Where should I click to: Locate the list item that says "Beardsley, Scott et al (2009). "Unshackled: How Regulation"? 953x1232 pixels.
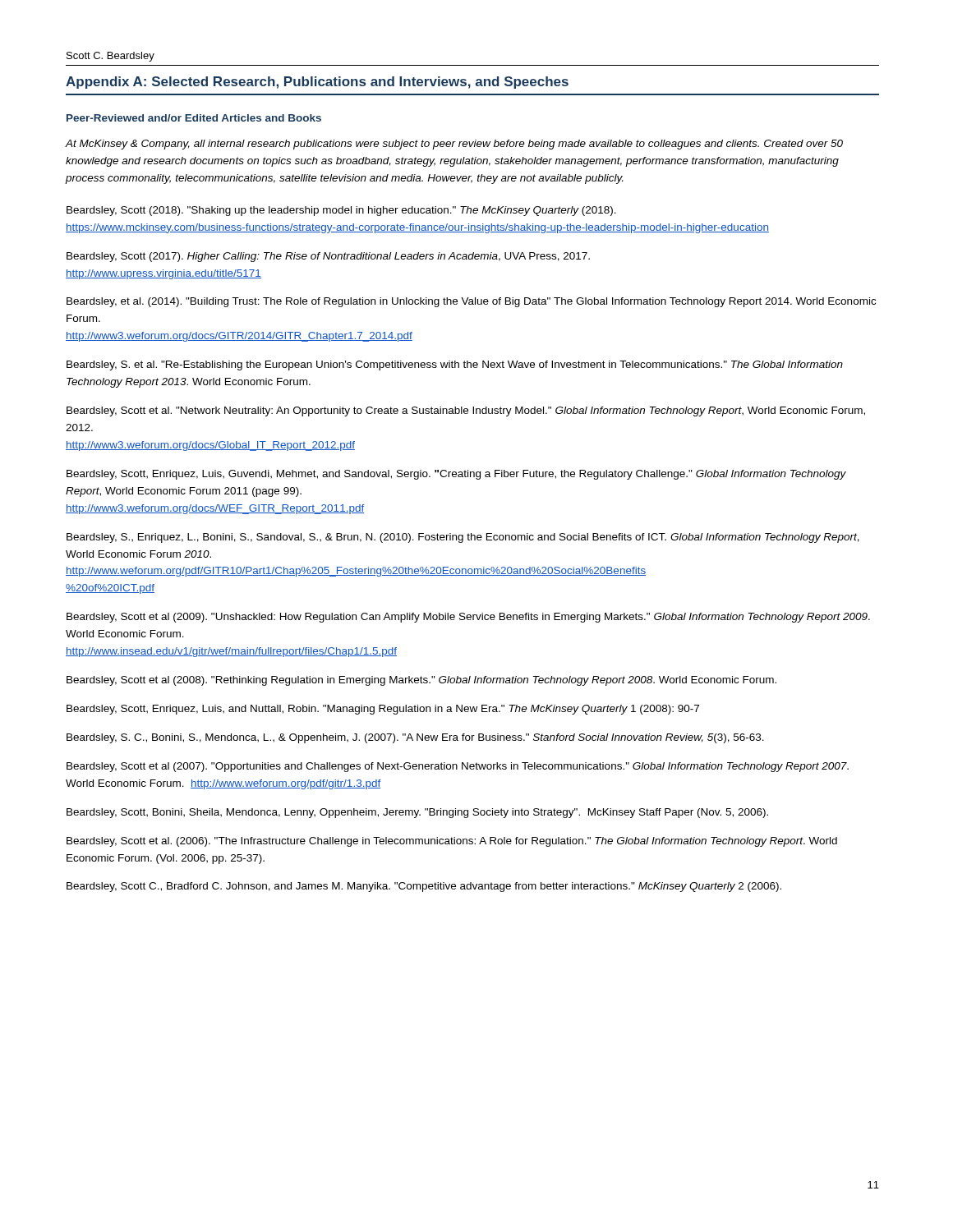468,618
